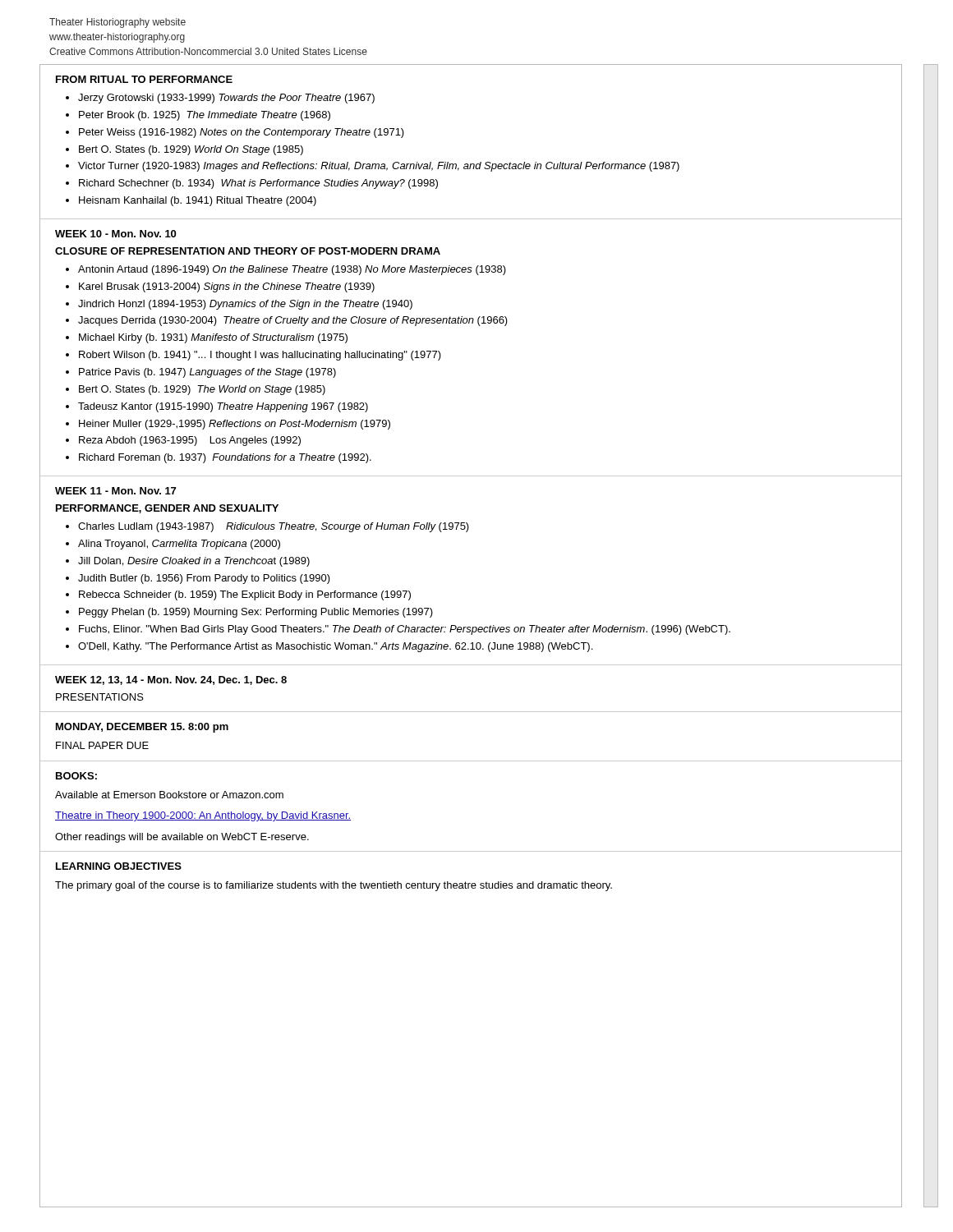Find the block on this page that starts "Jacques Derrida (1930-2004) Theatre of Cruelty"
Image resolution: width=953 pixels, height=1232 pixels.
tap(293, 320)
